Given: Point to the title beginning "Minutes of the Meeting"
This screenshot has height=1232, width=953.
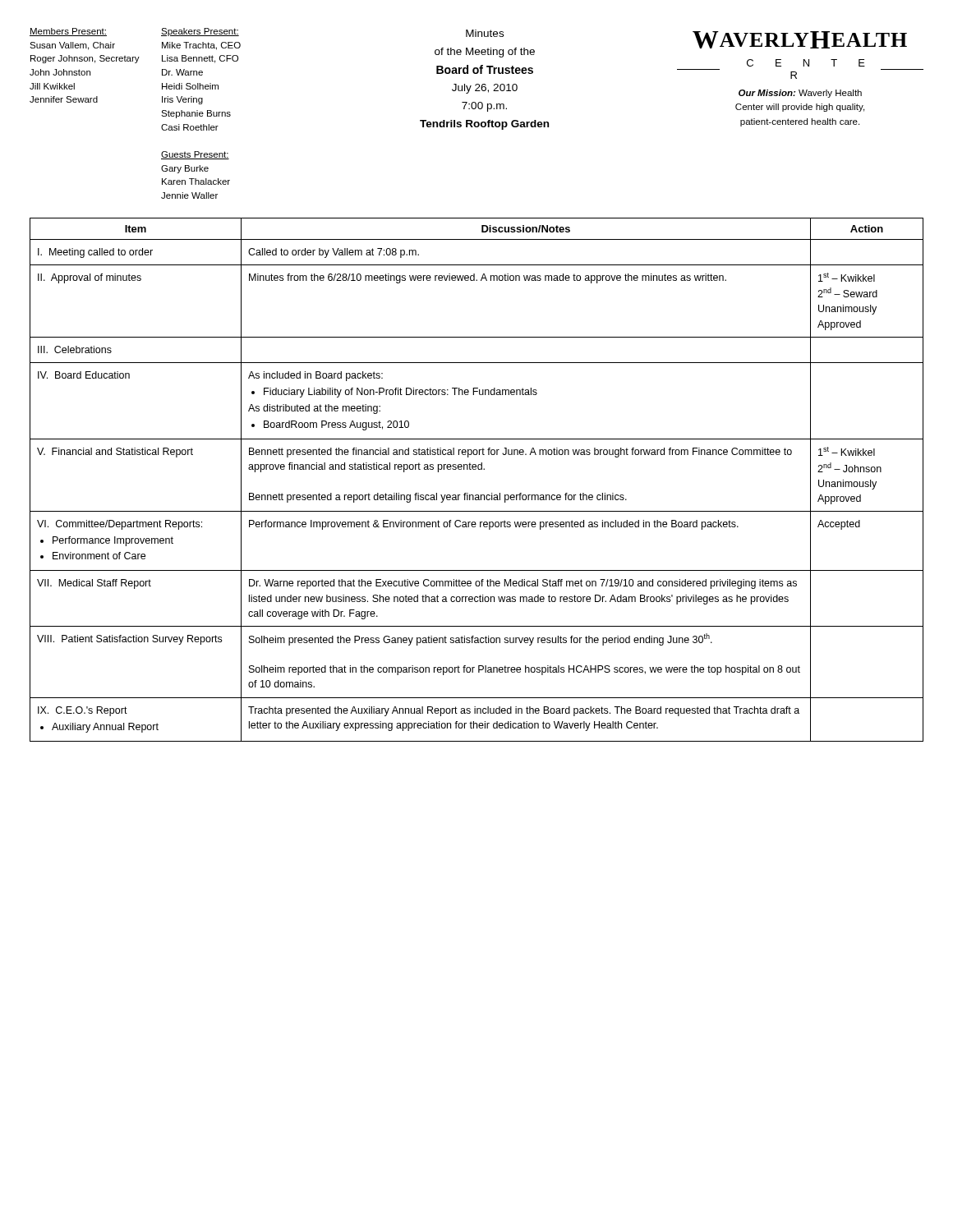Looking at the screenshot, I should [x=485, y=78].
